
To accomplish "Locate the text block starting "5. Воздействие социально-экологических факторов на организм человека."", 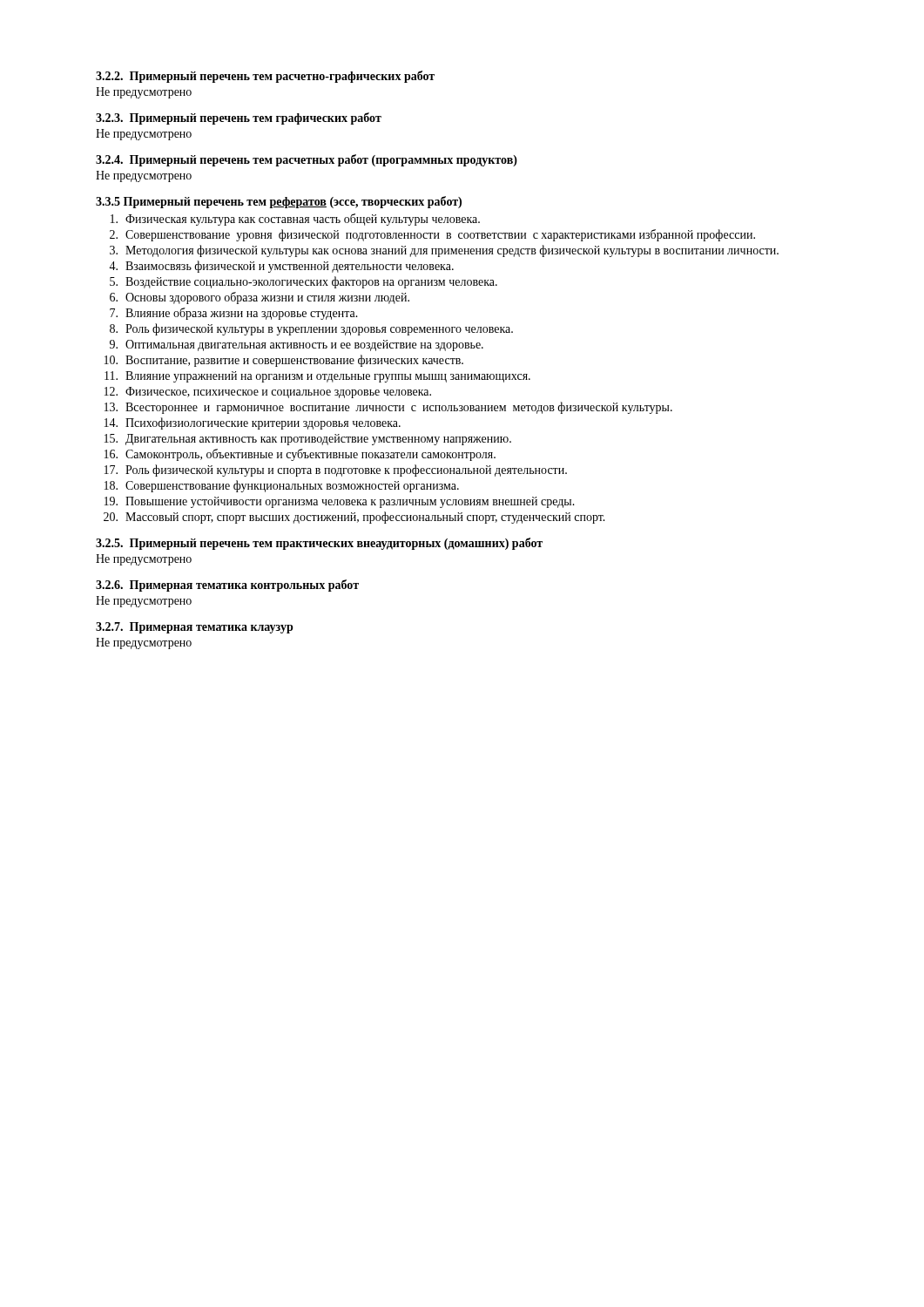I will [x=297, y=282].
